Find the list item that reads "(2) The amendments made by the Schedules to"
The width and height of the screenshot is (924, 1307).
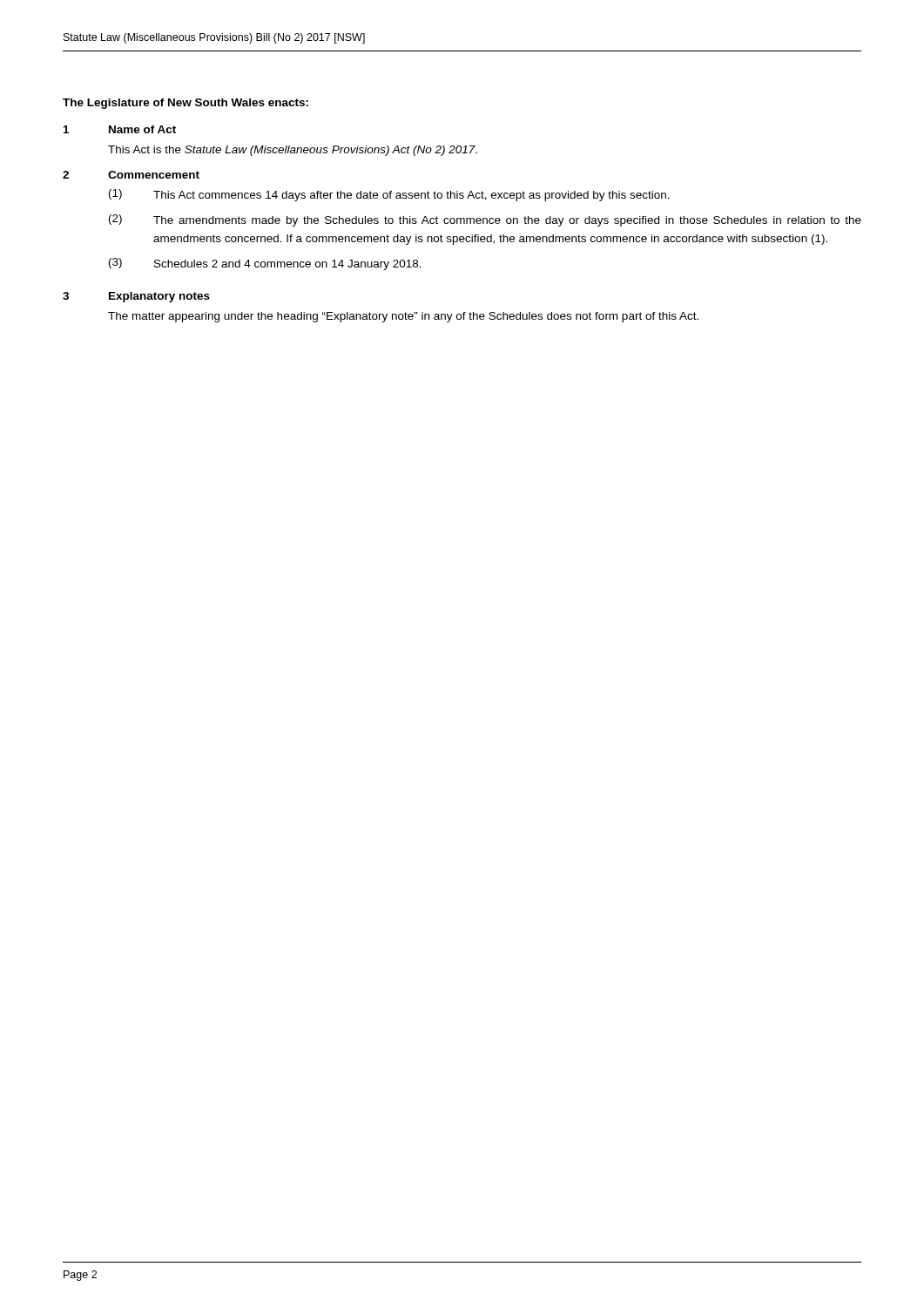point(485,230)
